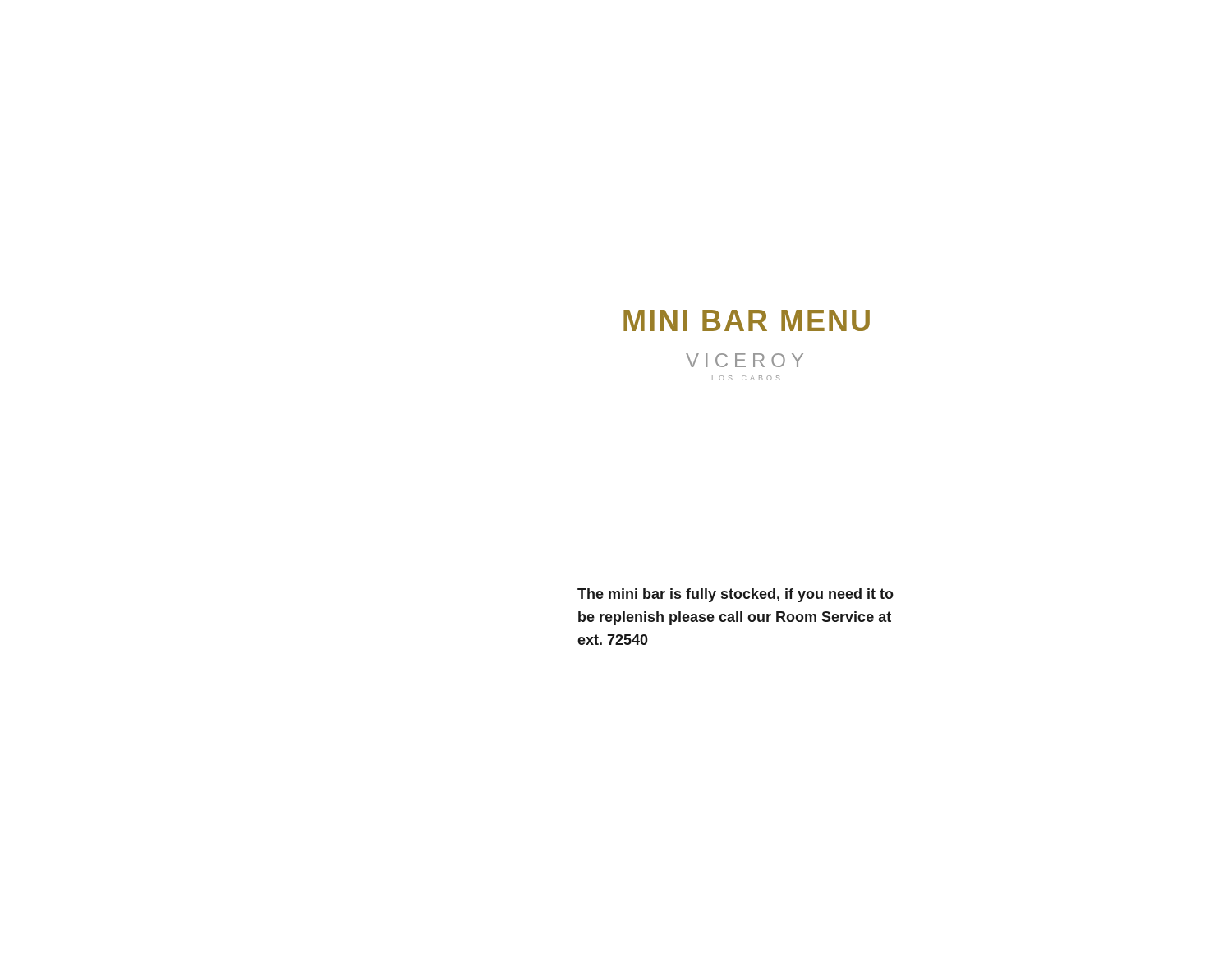The width and height of the screenshot is (1232, 953).
Task: Locate the text block starting "The mini bar is fully stocked, if you"
Action: click(736, 617)
